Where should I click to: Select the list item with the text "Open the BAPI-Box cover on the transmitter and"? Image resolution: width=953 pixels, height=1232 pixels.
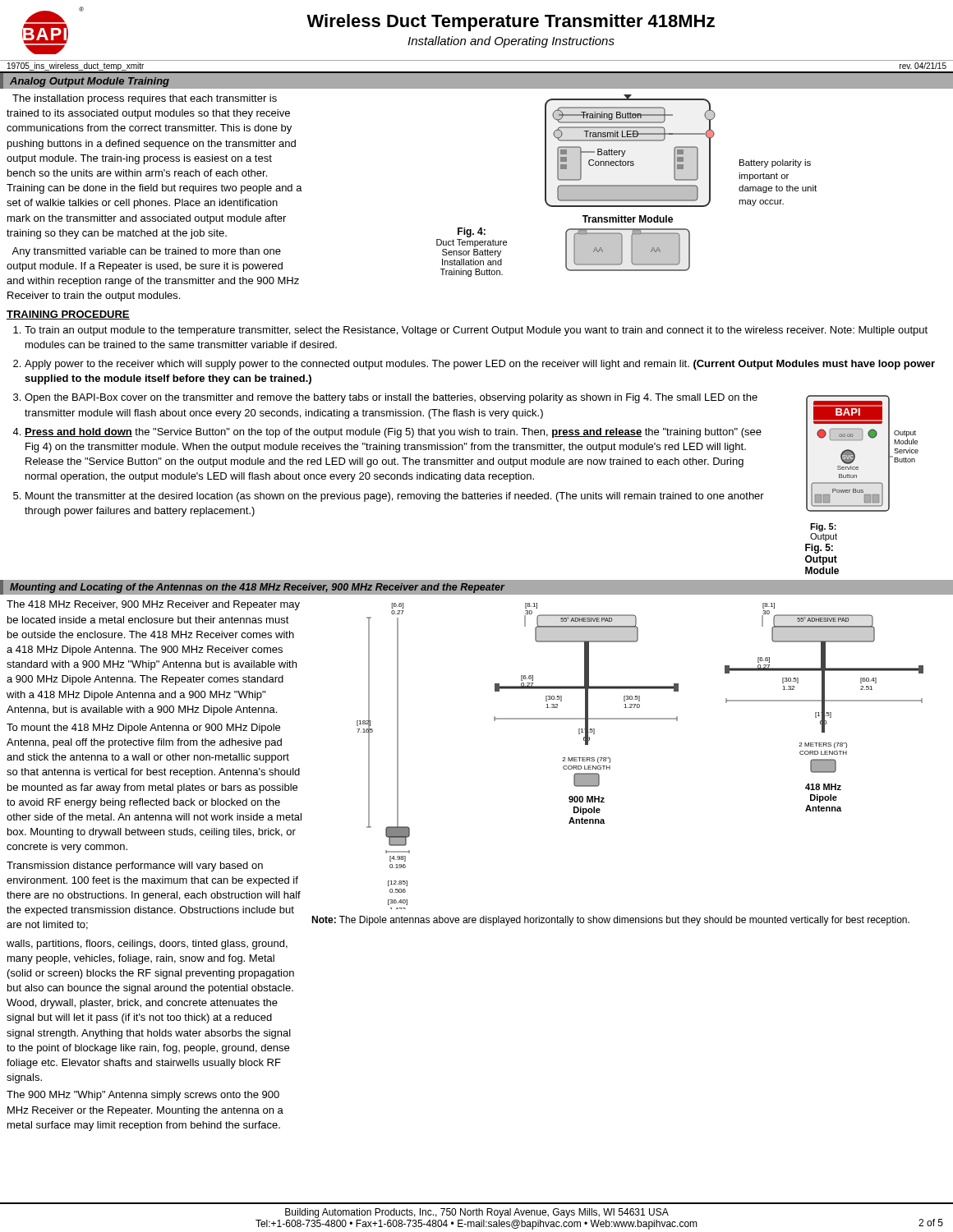(x=391, y=405)
